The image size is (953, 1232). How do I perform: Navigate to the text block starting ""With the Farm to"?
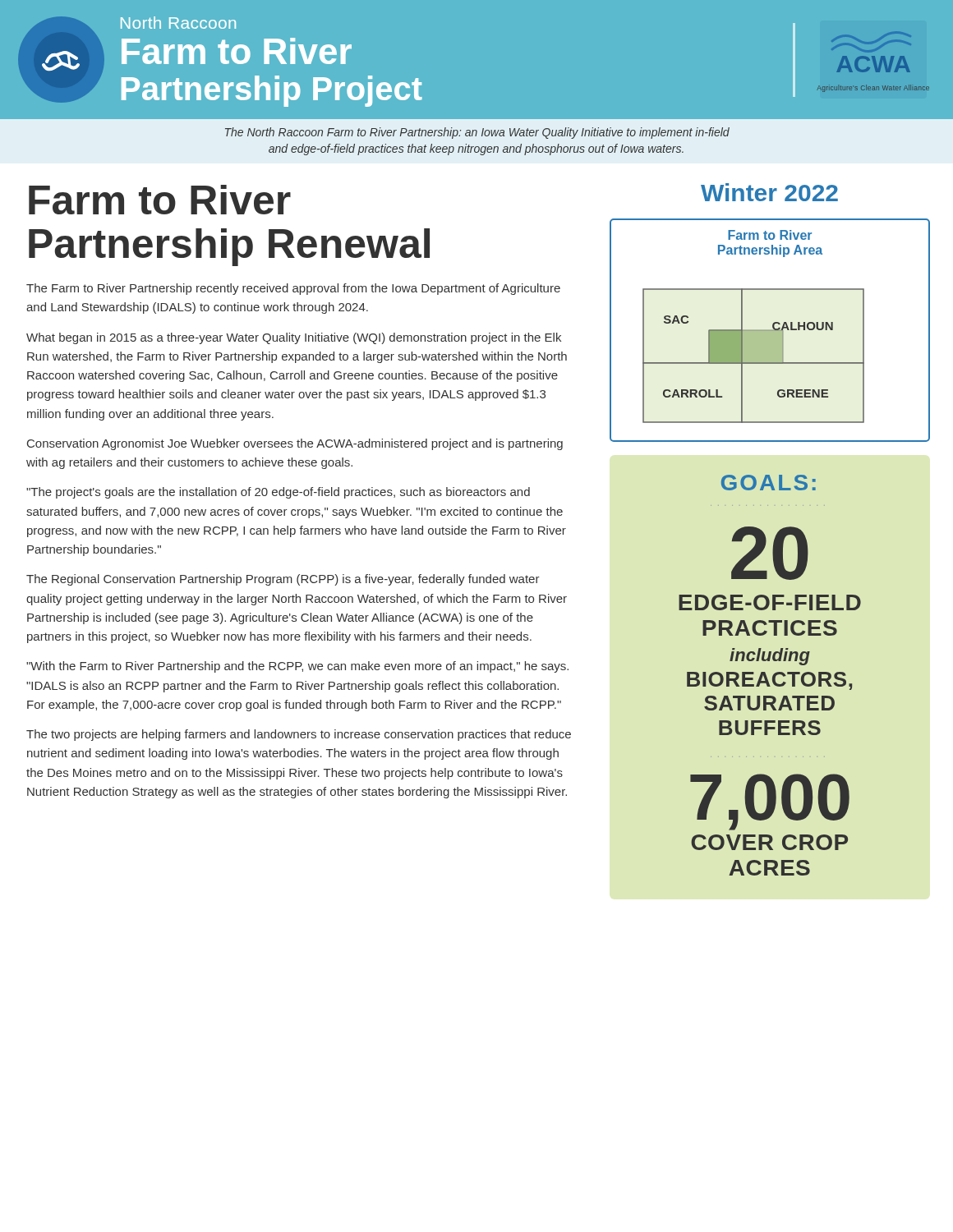pos(298,685)
